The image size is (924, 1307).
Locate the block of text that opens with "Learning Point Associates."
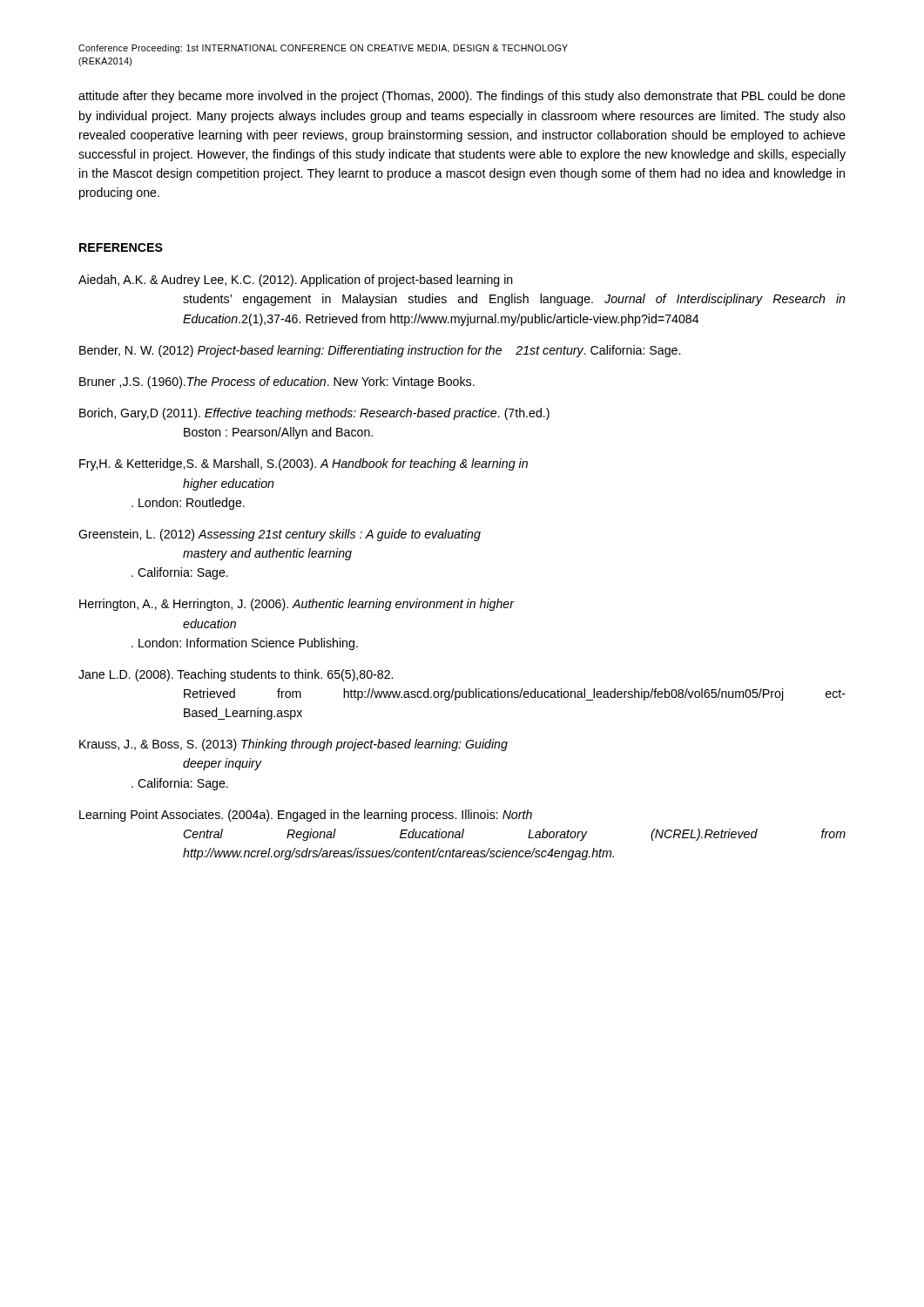462,835
